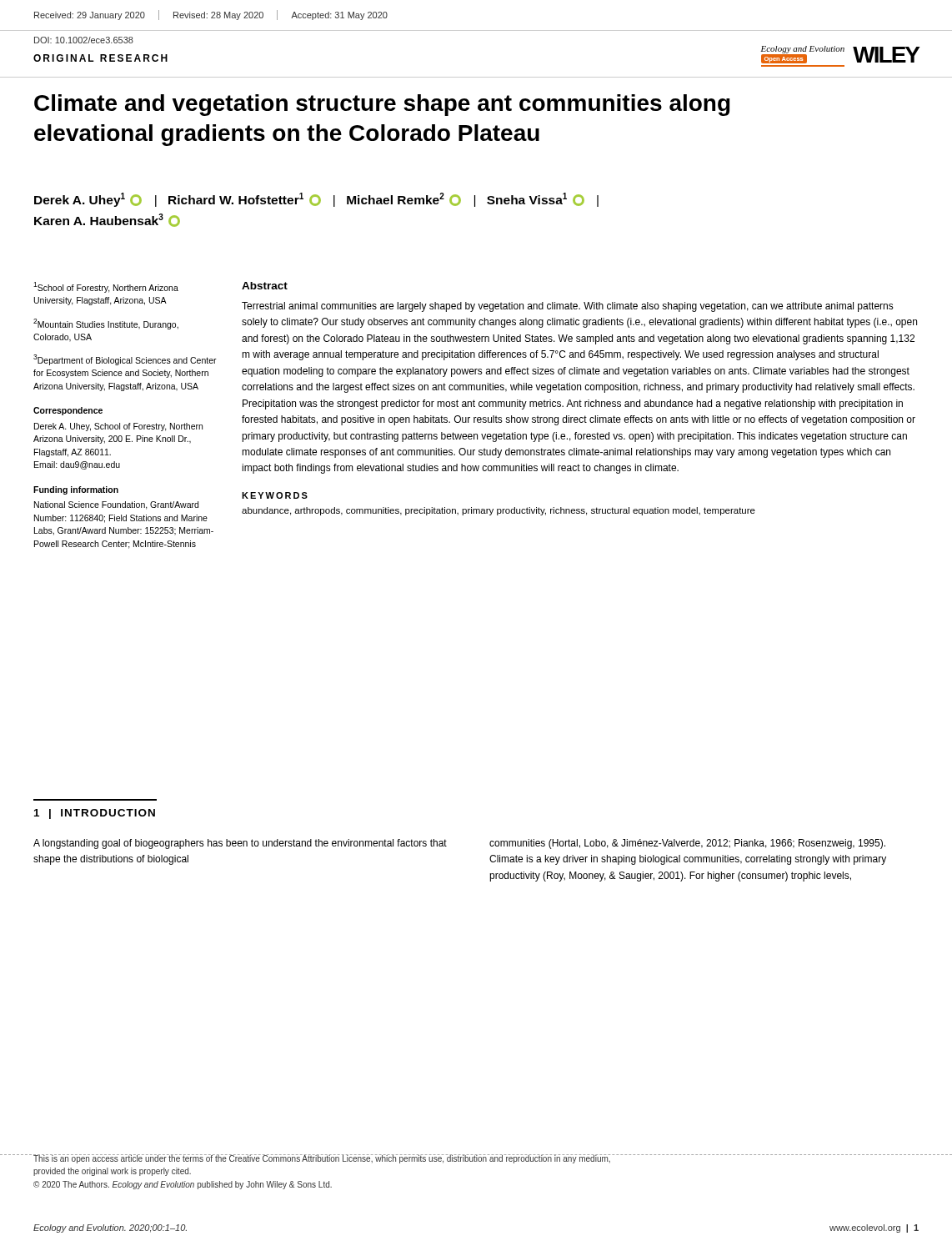The width and height of the screenshot is (952, 1251).
Task: Select the text block with the text "1School of Forestry, Northern Arizona University,"
Action: (x=126, y=415)
